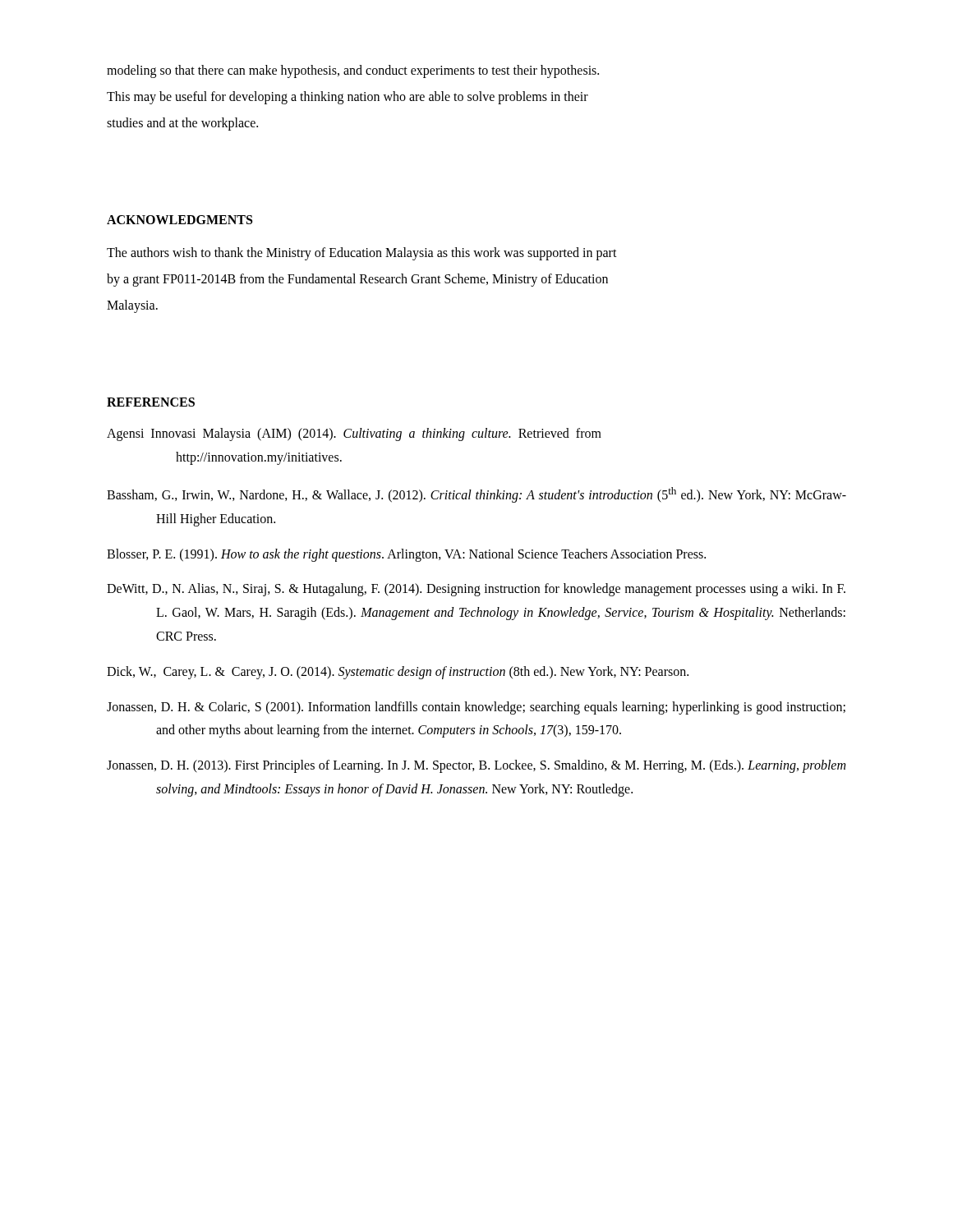This screenshot has width=953, height=1232.
Task: Locate the text block that reads "by a grant"
Action: pos(358,279)
